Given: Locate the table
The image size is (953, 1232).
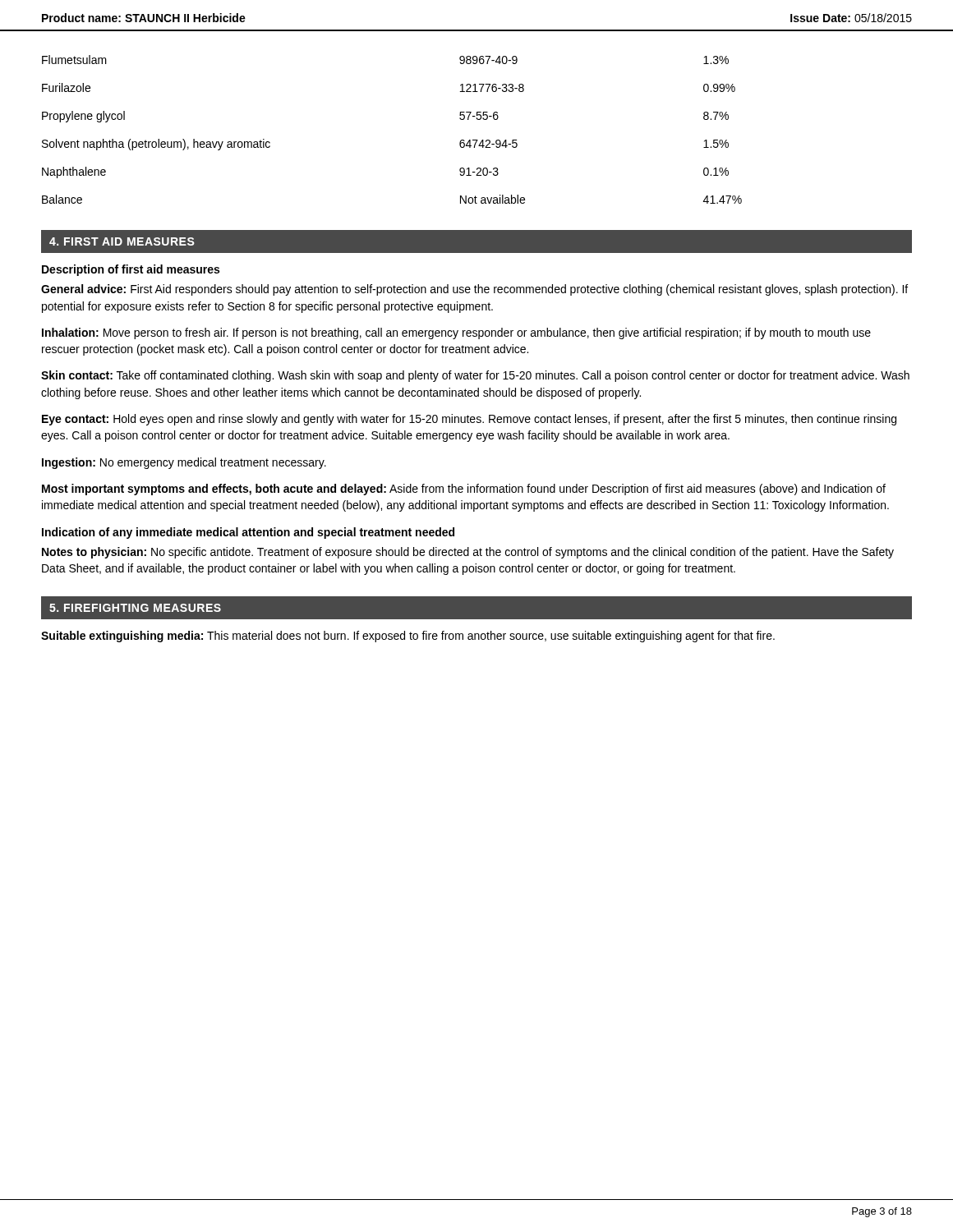Looking at the screenshot, I should [476, 130].
